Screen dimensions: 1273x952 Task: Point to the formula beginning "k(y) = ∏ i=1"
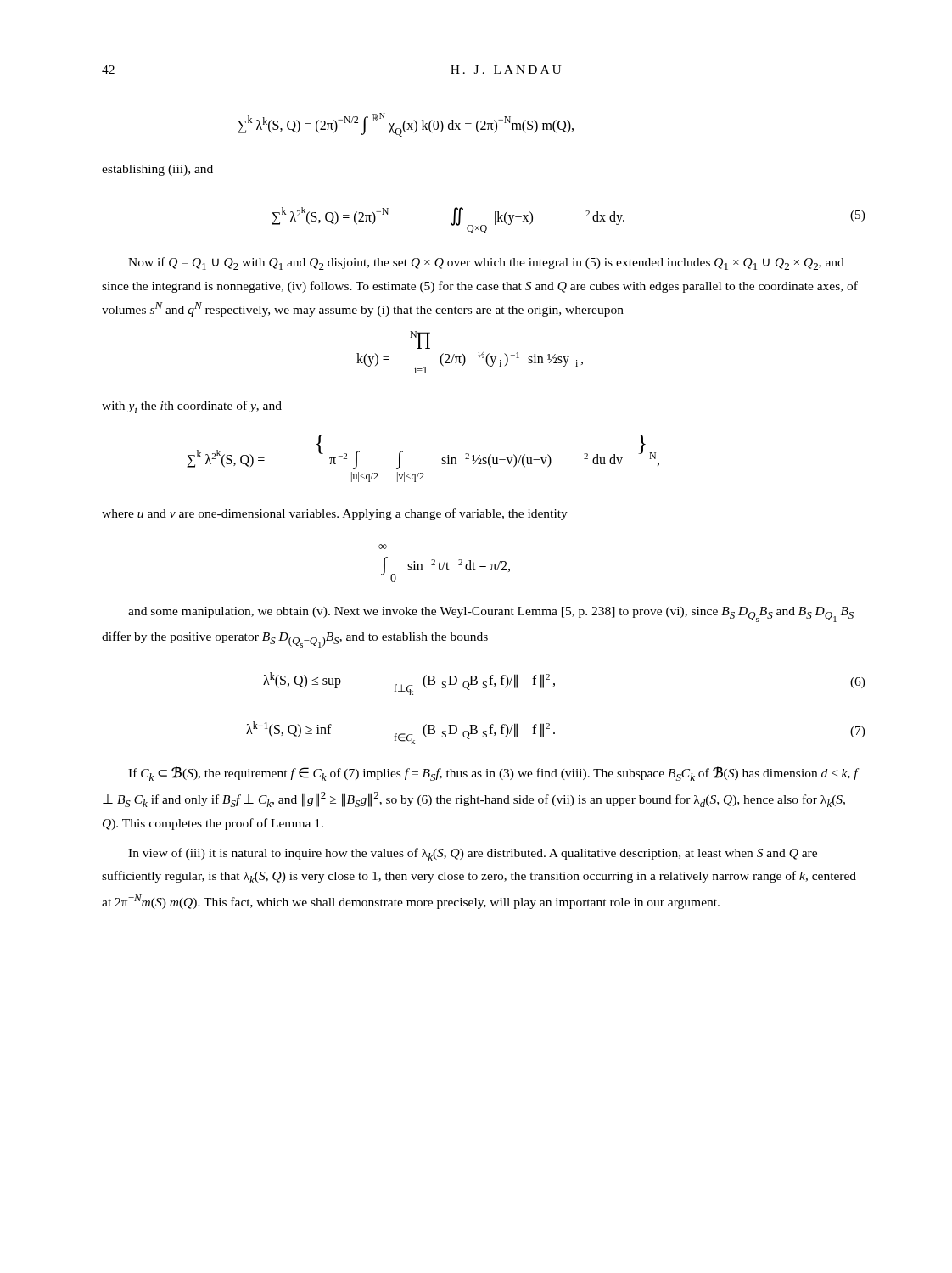pos(484,355)
